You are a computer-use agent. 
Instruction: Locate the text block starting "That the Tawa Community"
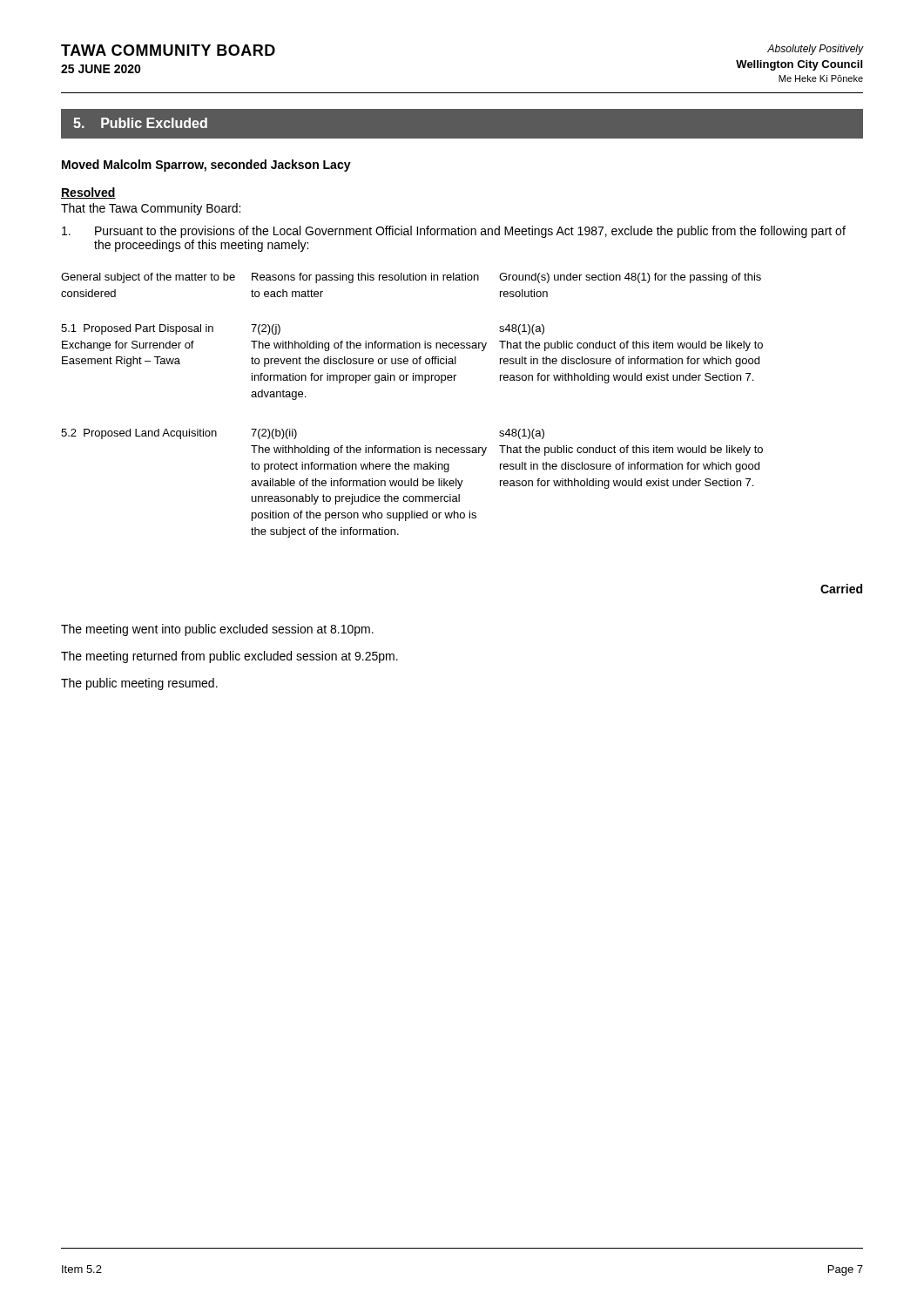point(151,209)
